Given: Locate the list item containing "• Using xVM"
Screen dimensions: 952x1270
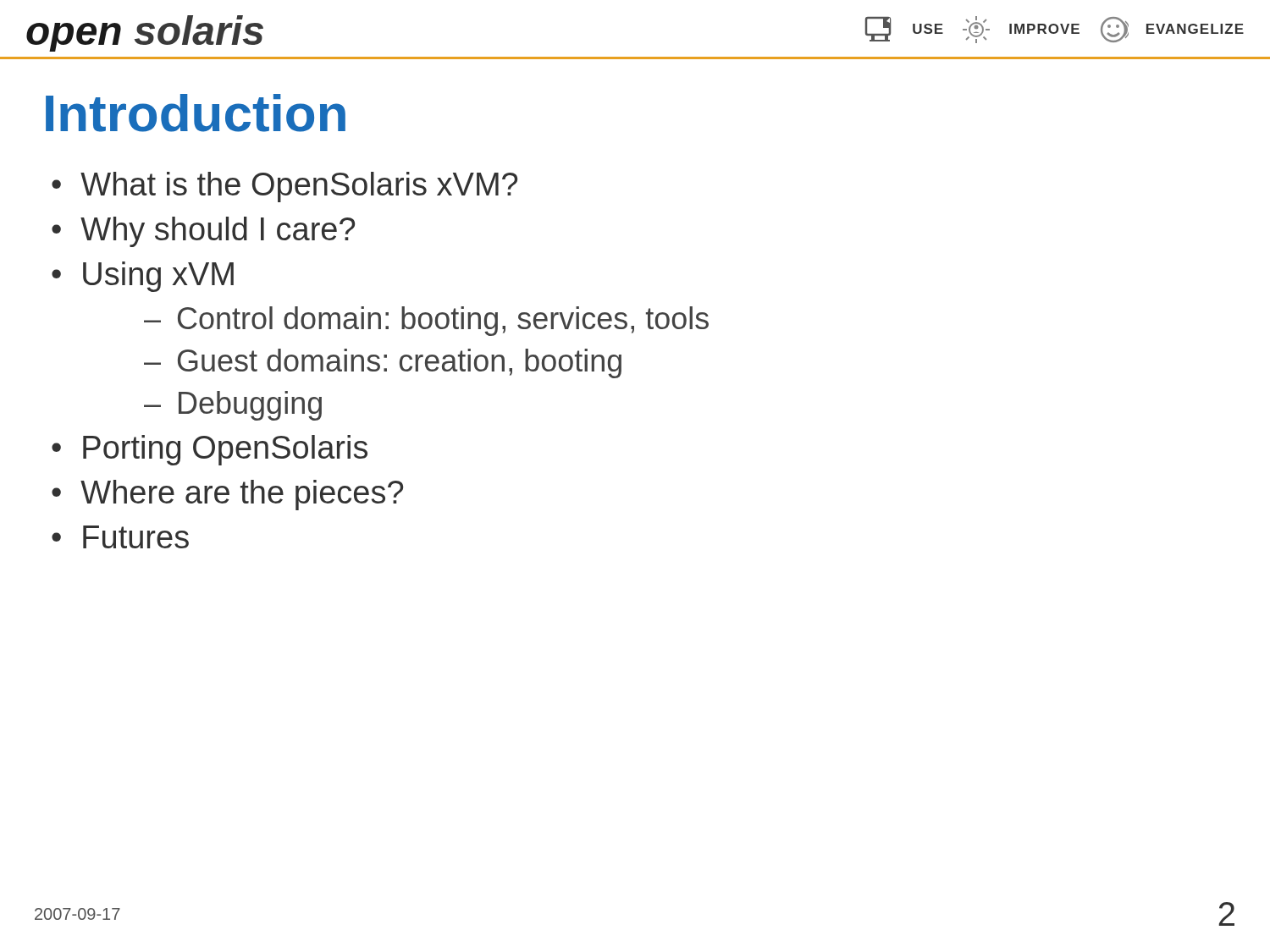Looking at the screenshot, I should [x=144, y=275].
